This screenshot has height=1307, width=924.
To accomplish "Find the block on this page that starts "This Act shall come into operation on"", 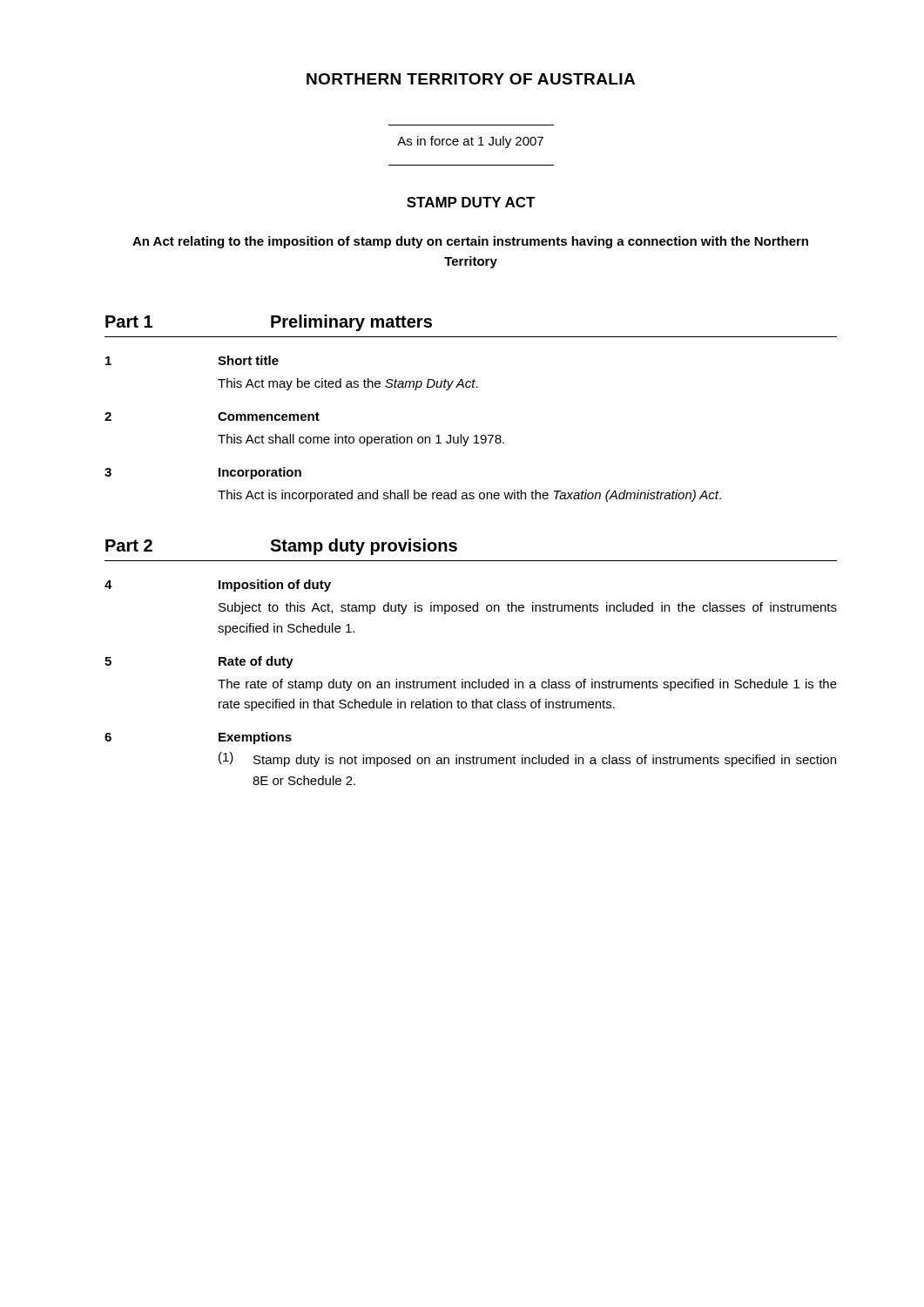I will [361, 438].
